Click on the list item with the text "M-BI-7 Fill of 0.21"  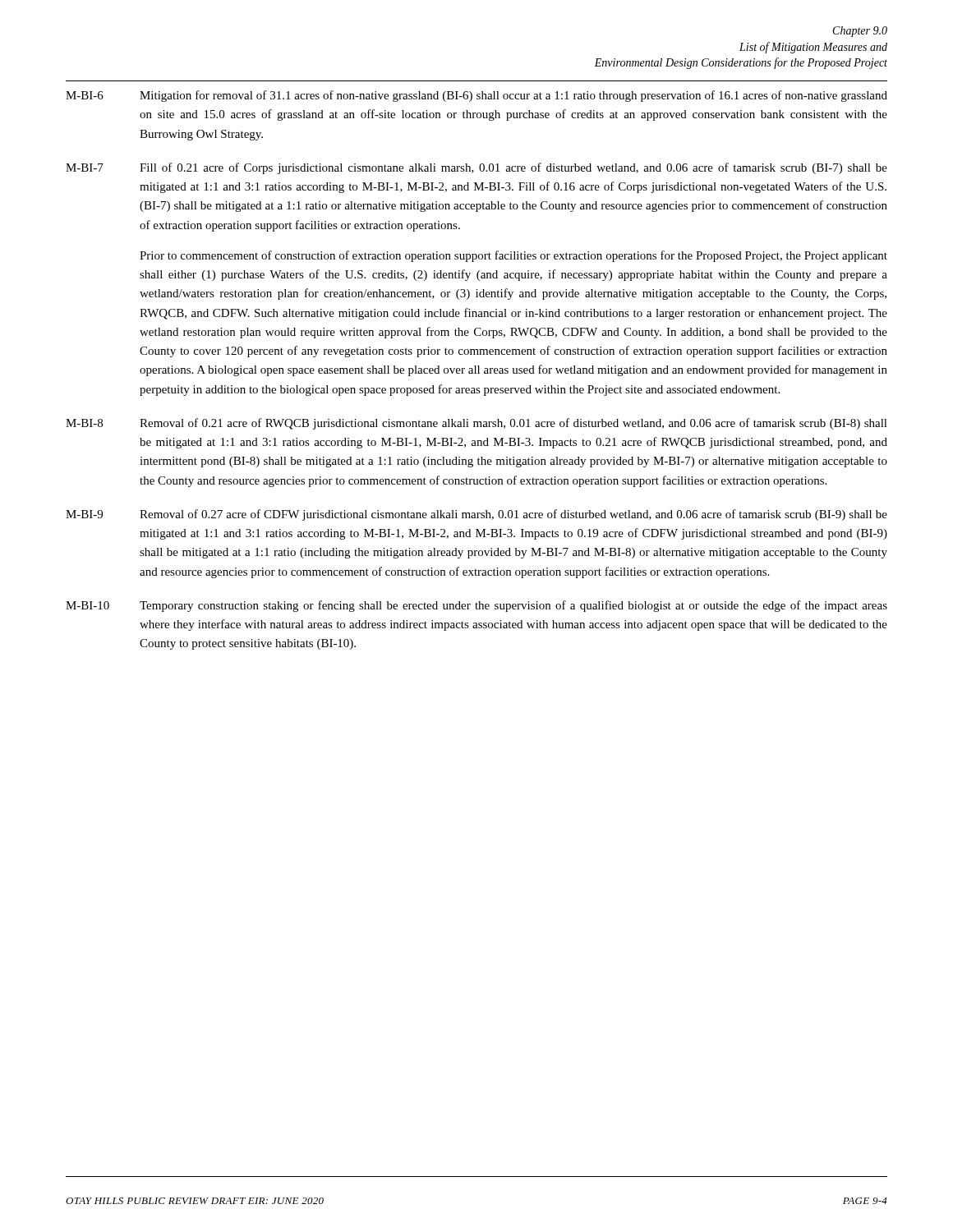[x=476, y=279]
